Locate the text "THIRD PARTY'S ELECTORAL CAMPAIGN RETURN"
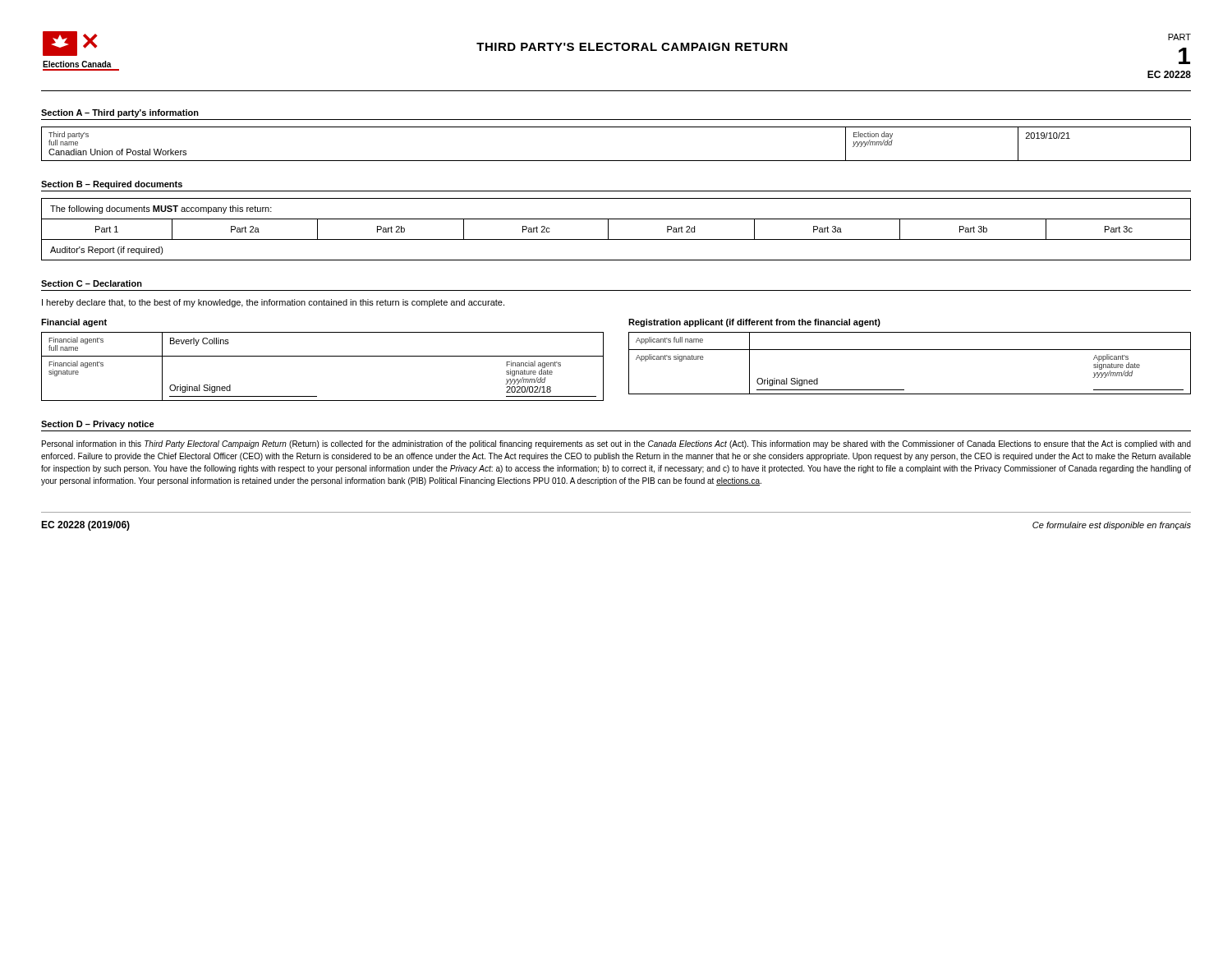Image resolution: width=1232 pixels, height=953 pixels. pos(632,46)
